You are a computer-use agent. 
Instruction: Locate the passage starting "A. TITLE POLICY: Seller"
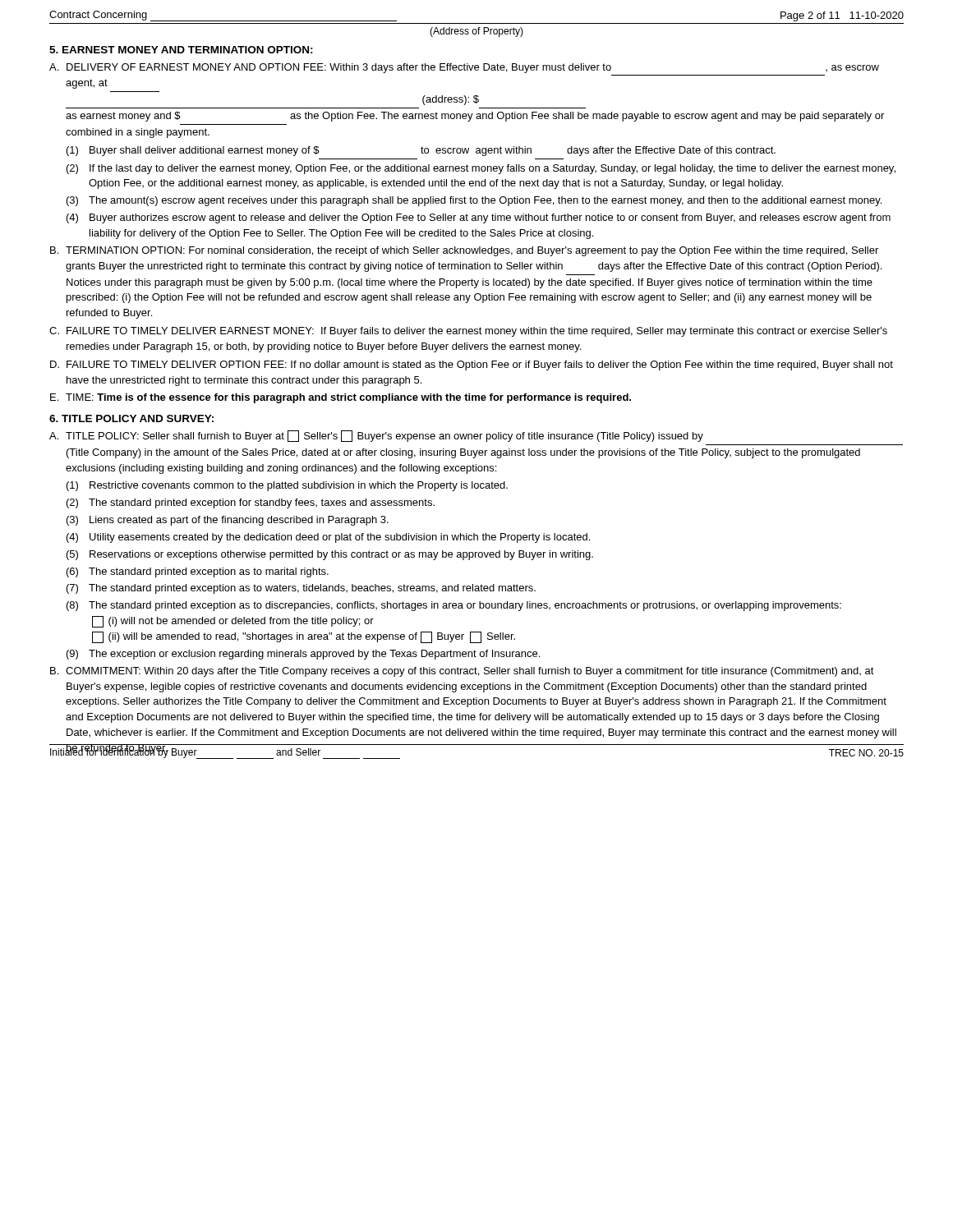coord(476,545)
